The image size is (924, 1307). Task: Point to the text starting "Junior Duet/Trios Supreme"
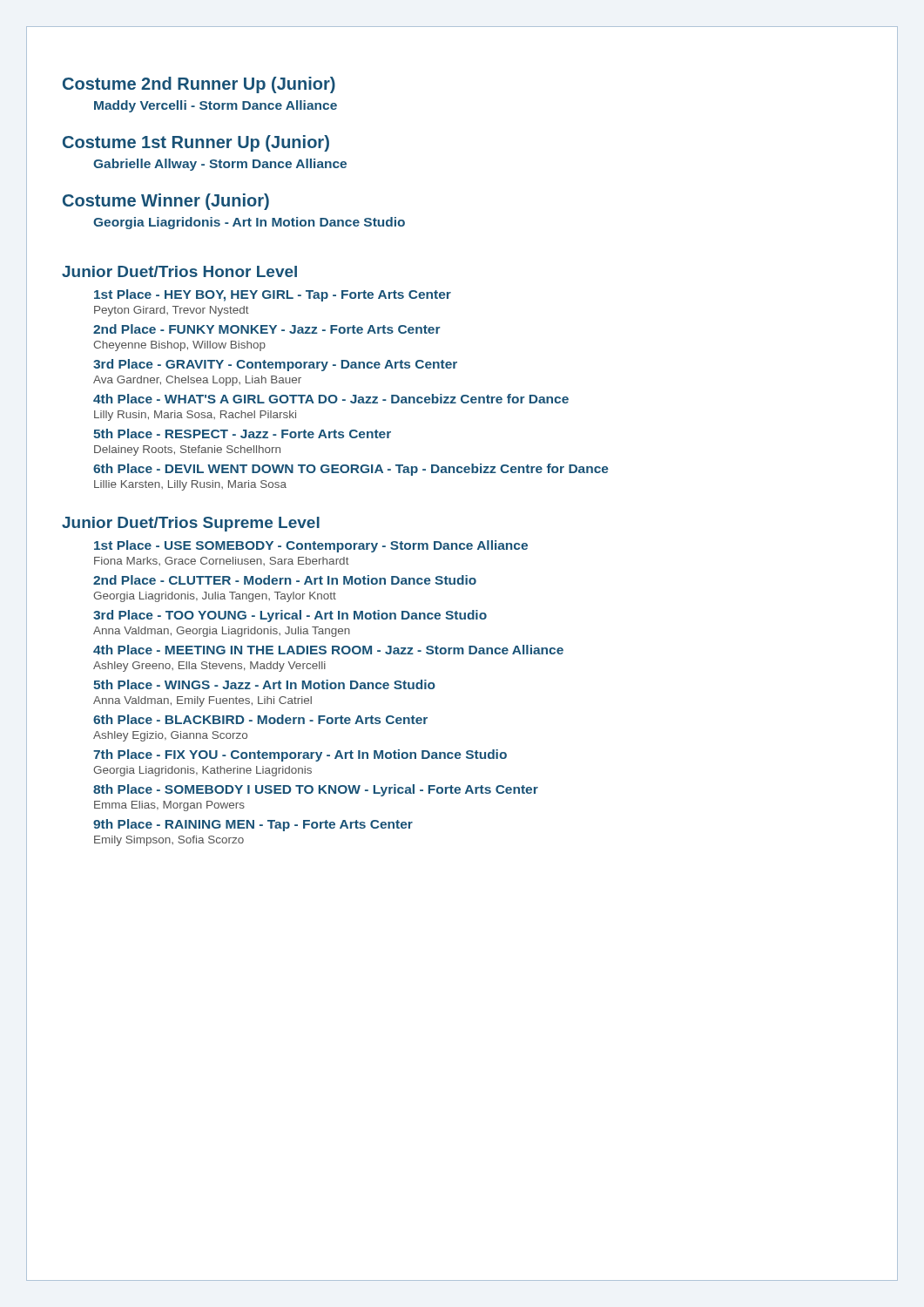tap(191, 522)
